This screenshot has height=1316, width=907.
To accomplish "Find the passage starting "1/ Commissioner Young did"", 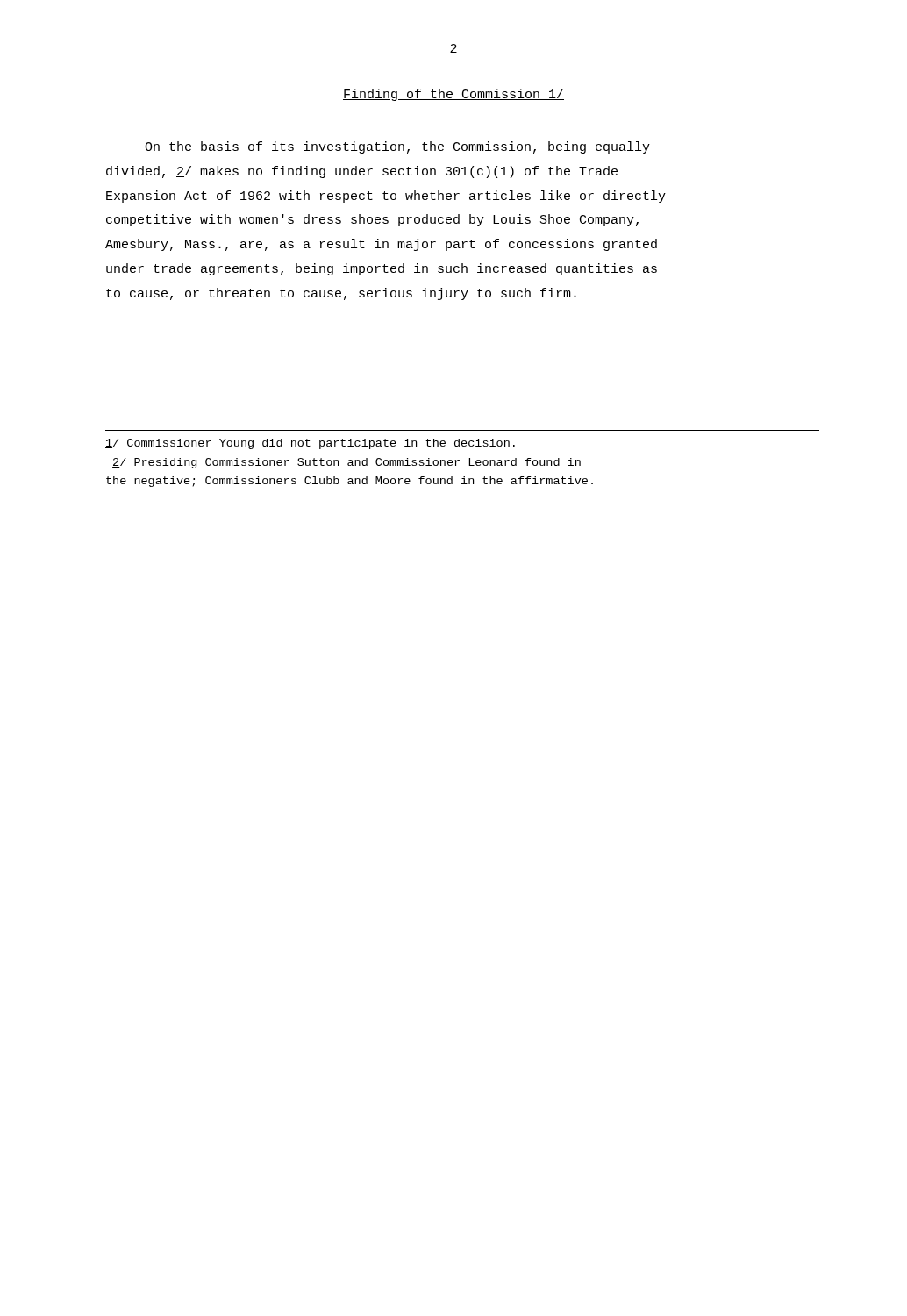I will (350, 462).
